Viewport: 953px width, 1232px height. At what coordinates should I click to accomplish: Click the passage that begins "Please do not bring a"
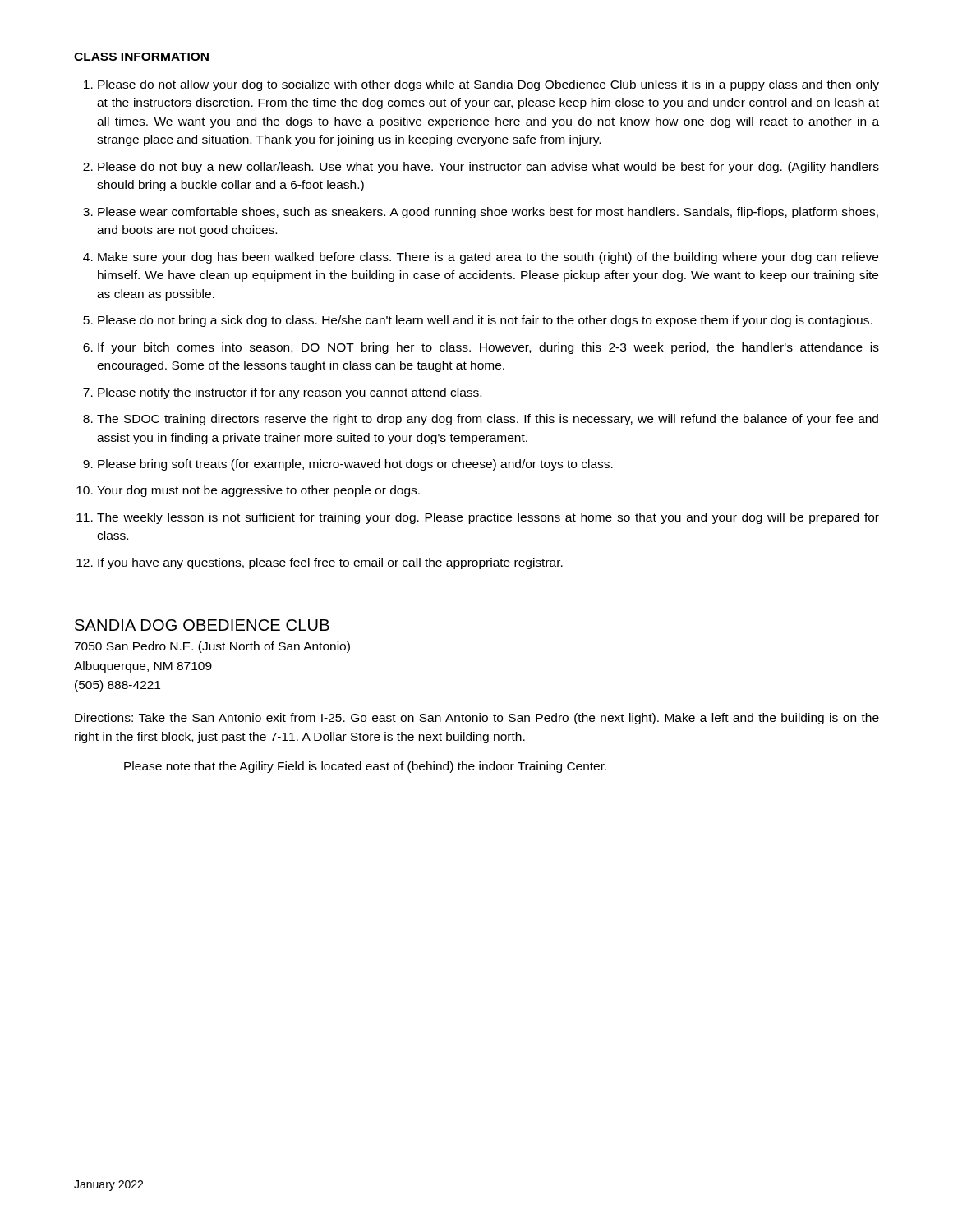click(x=488, y=321)
